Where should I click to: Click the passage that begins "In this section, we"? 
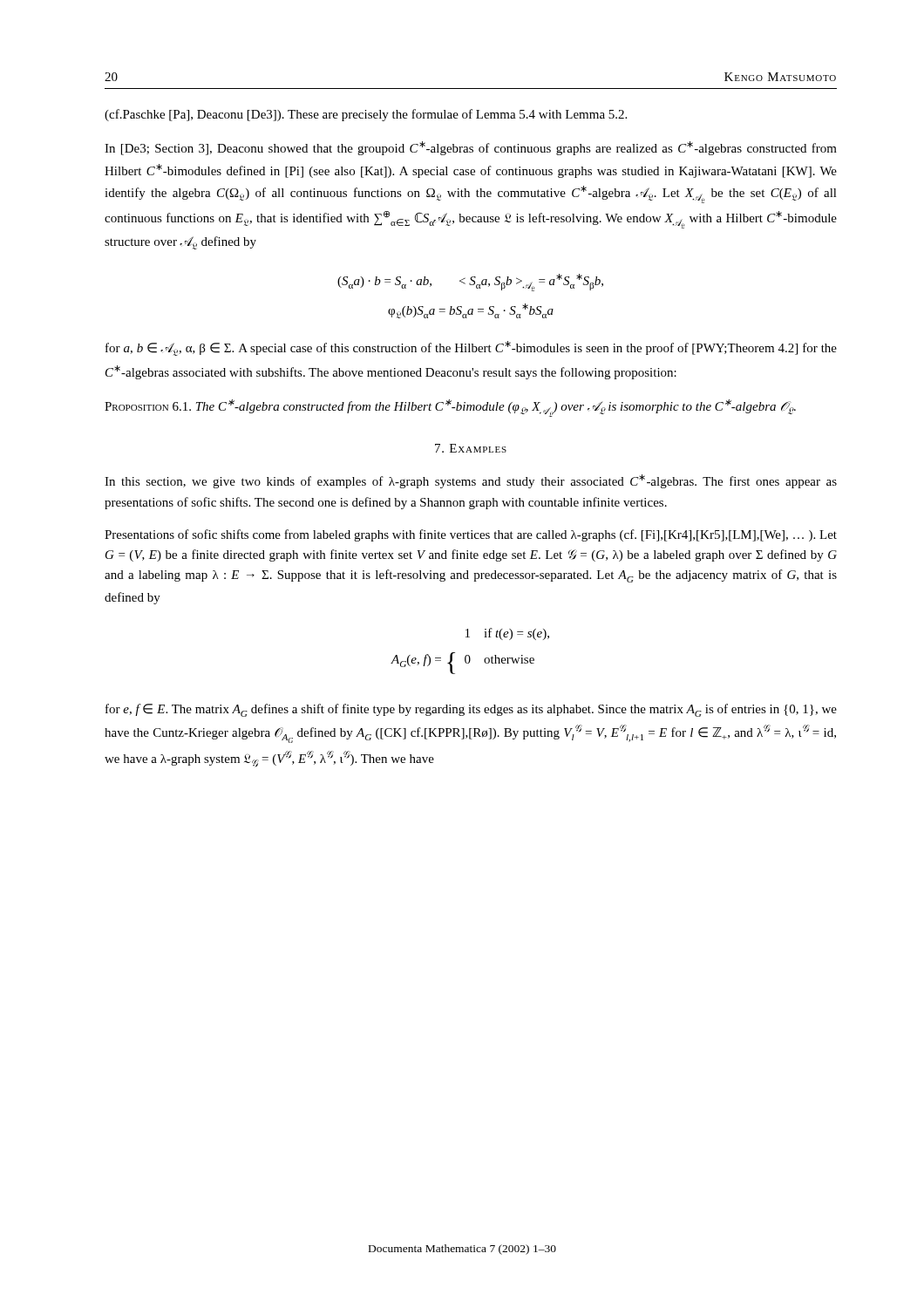click(x=471, y=492)
